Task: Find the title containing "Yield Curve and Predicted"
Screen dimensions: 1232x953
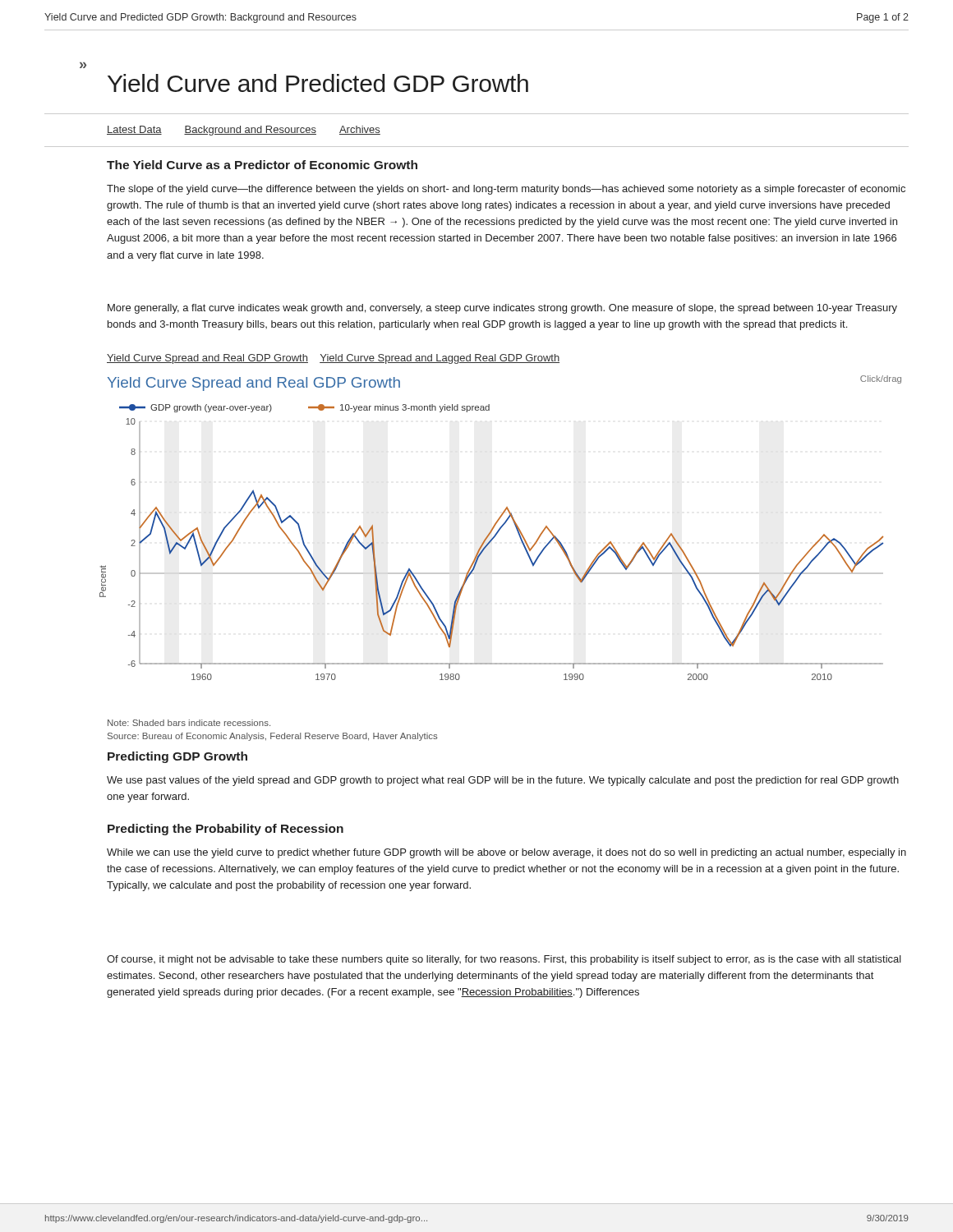Action: pyautogui.click(x=318, y=83)
